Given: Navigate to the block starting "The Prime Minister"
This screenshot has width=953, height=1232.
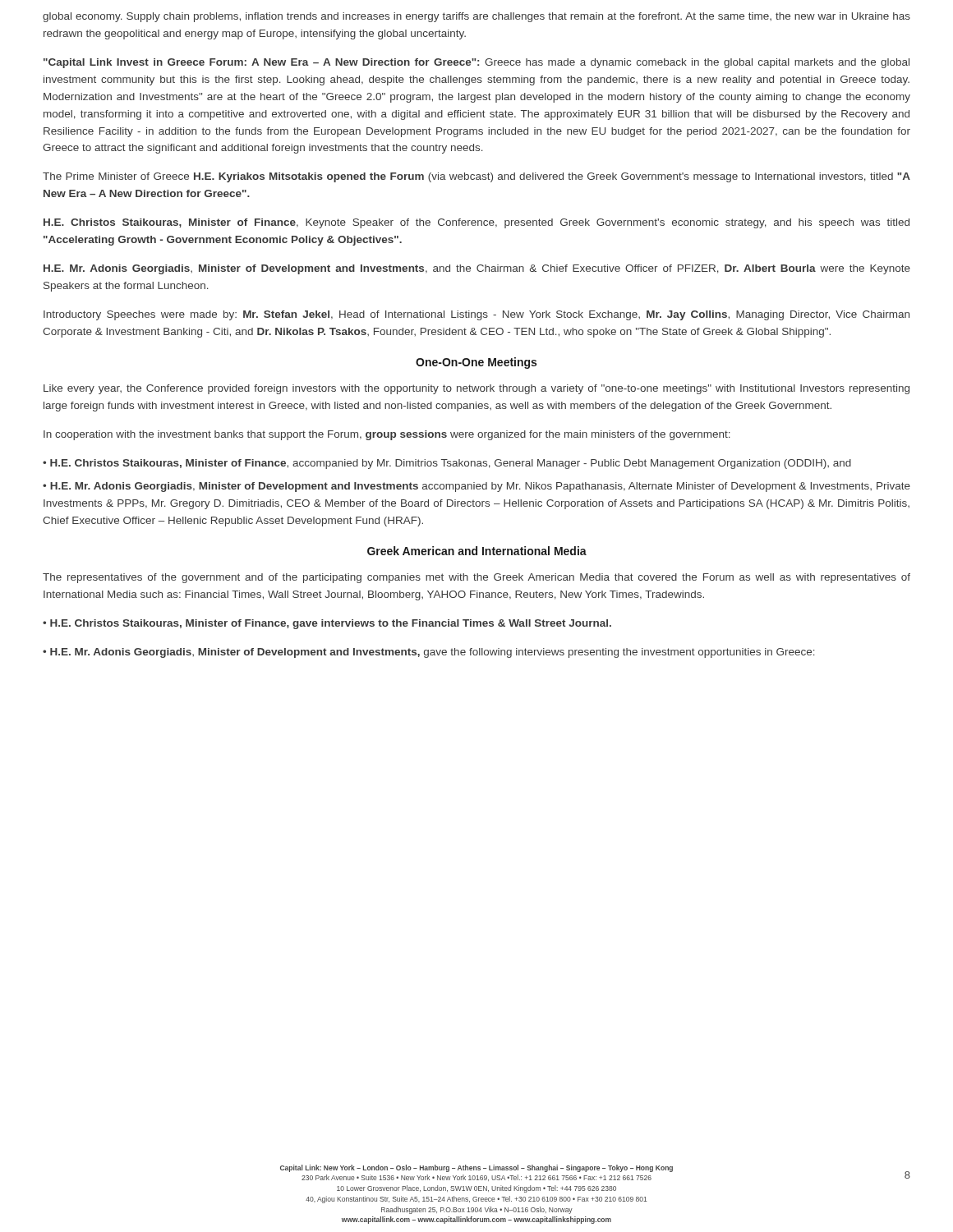Looking at the screenshot, I should click(x=476, y=185).
